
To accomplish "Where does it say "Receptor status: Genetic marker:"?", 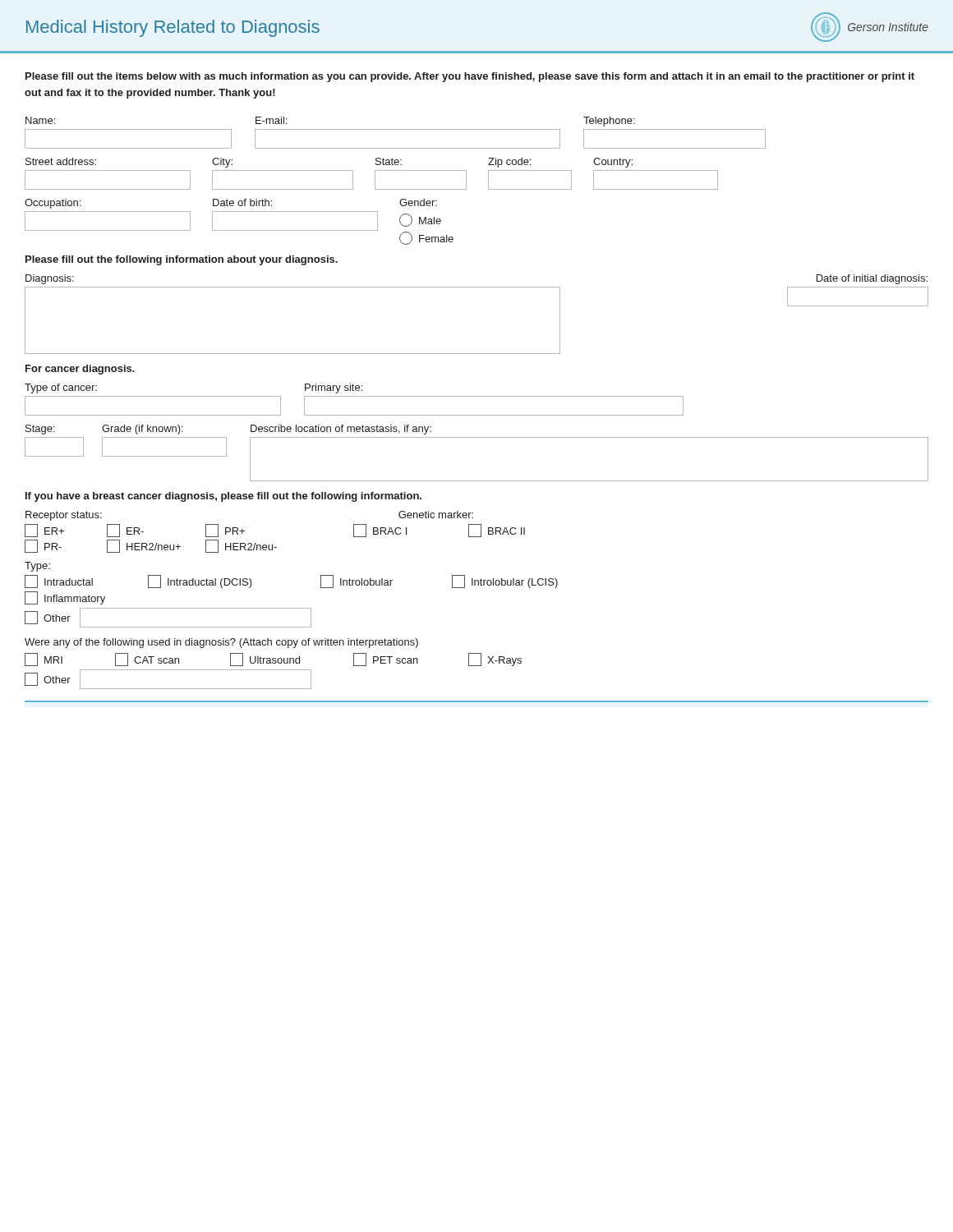I will click(63, 515).
